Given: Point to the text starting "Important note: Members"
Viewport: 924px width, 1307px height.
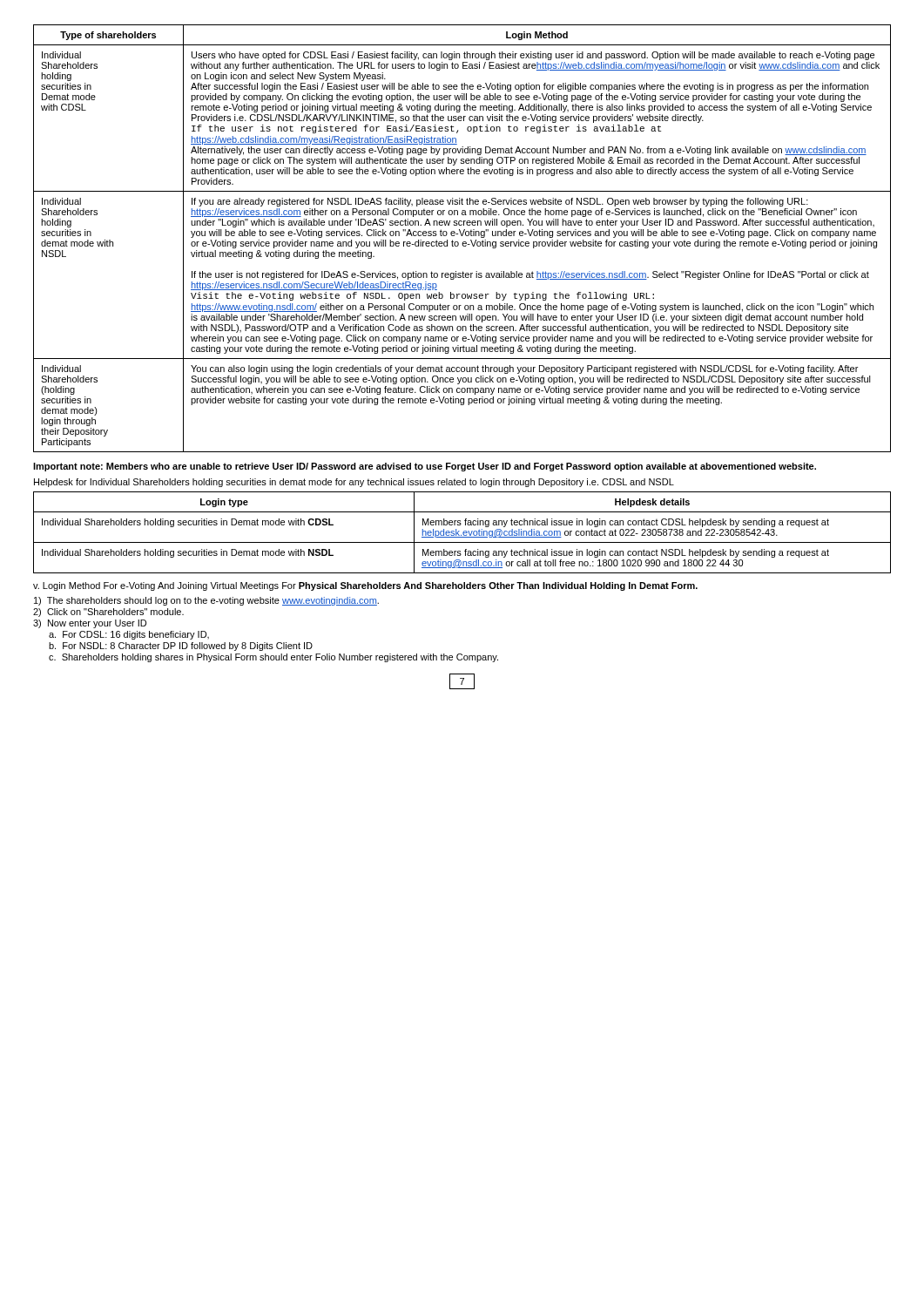Looking at the screenshot, I should pos(425,466).
